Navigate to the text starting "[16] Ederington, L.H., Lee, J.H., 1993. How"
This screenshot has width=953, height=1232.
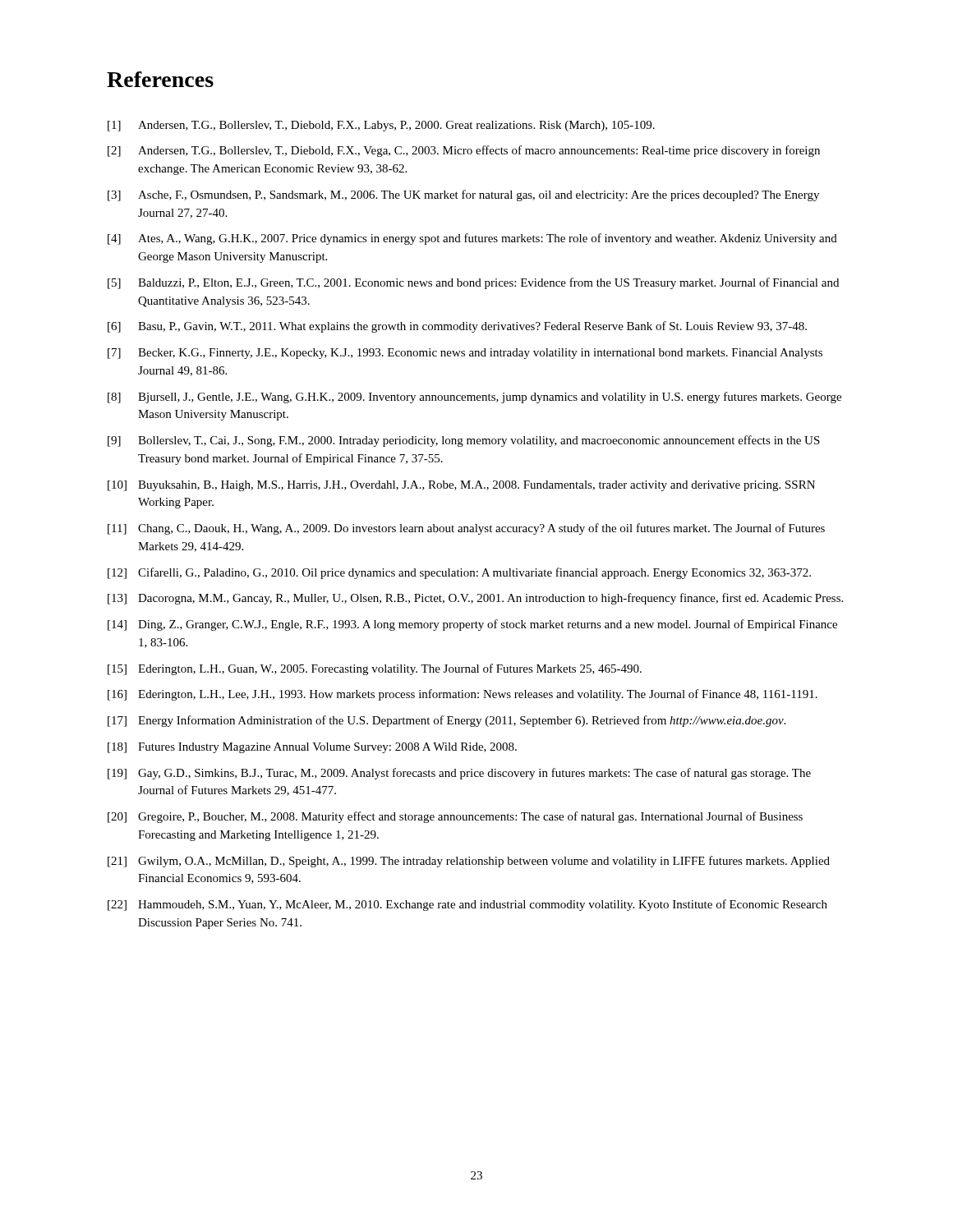476,695
